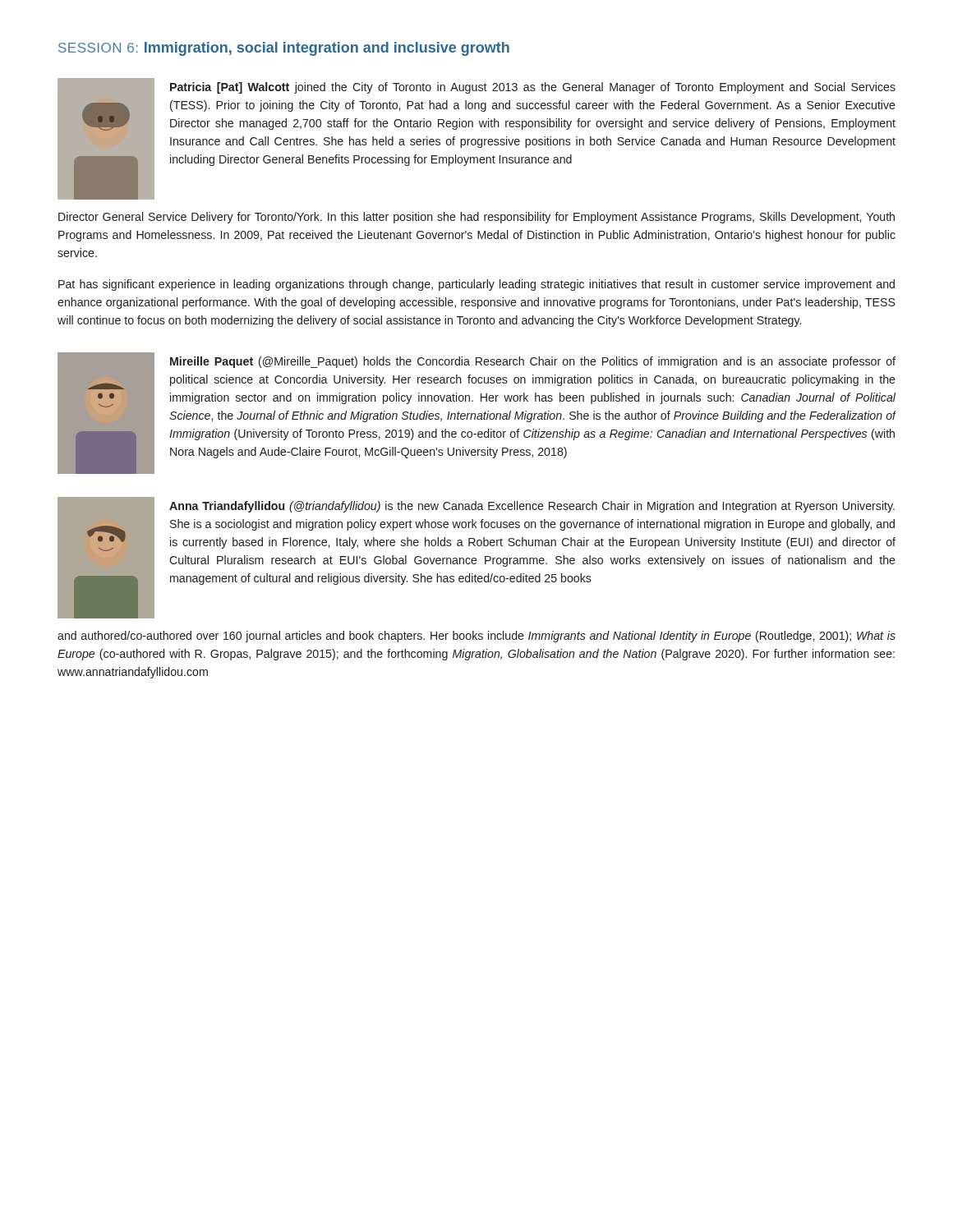953x1232 pixels.
Task: Where is the passage that starts "Patricia [Pat] Walcott joined the City"?
Action: tap(532, 123)
